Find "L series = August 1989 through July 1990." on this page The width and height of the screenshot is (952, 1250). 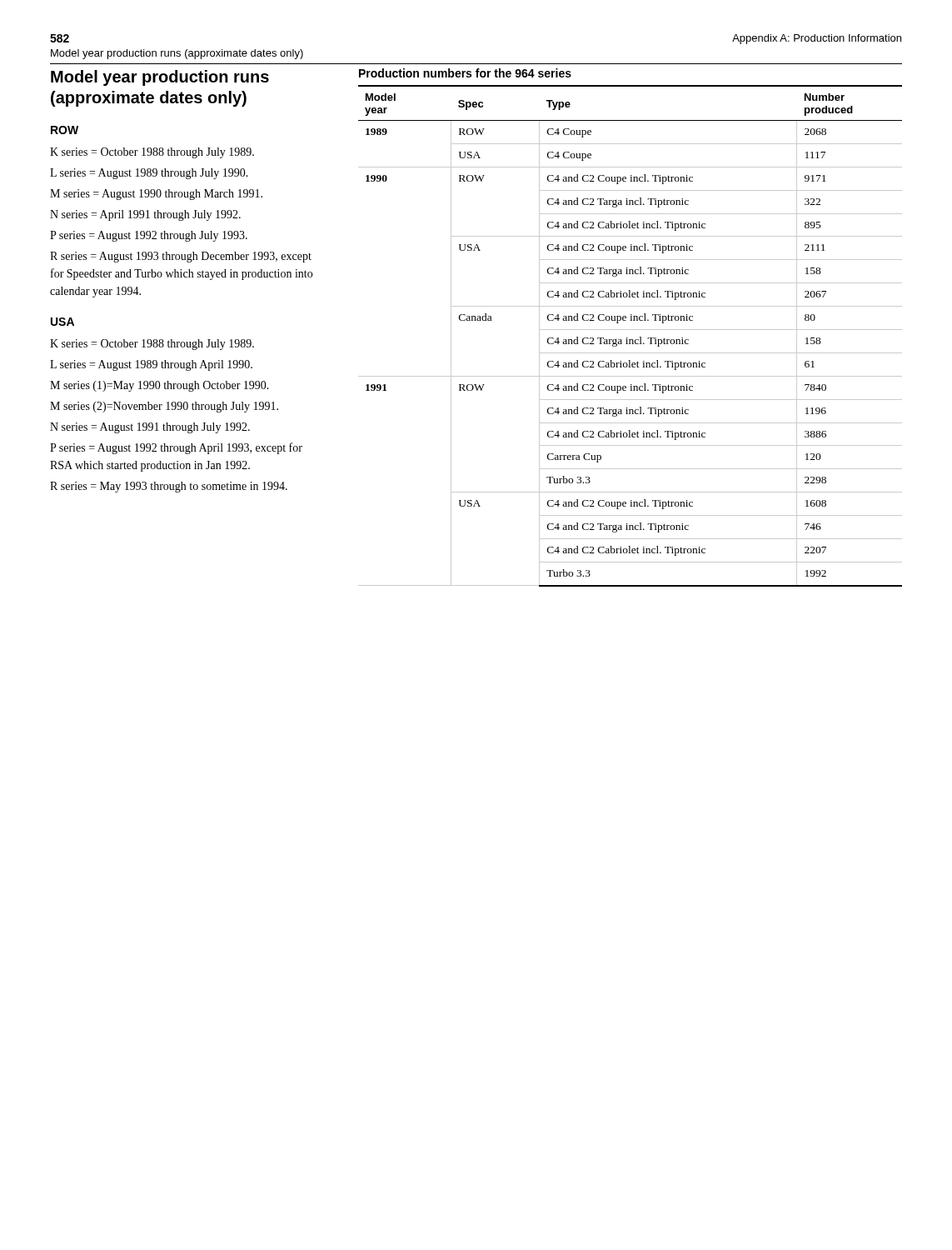click(x=149, y=173)
